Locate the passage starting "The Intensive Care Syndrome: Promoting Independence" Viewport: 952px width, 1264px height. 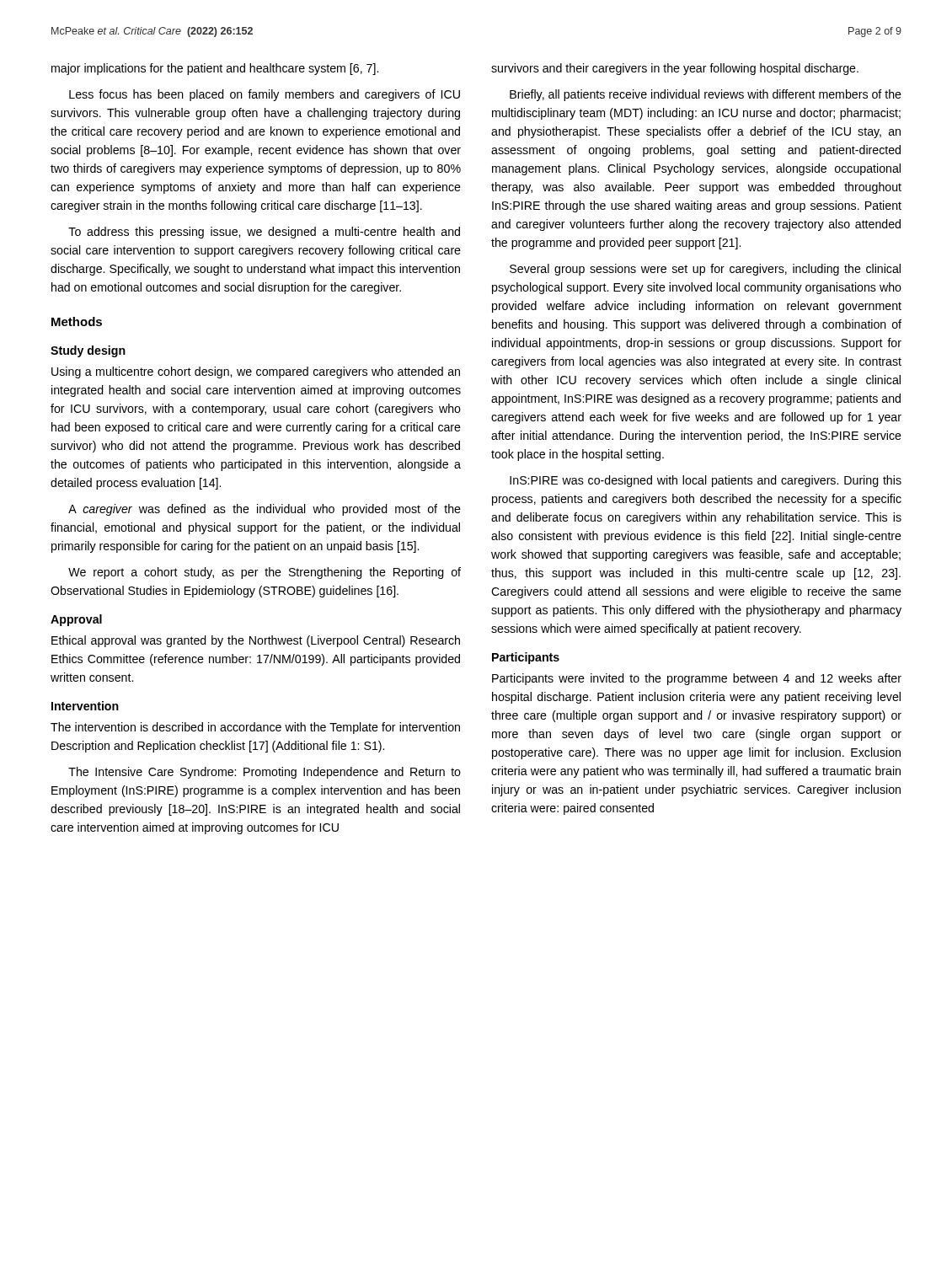pyautogui.click(x=256, y=800)
